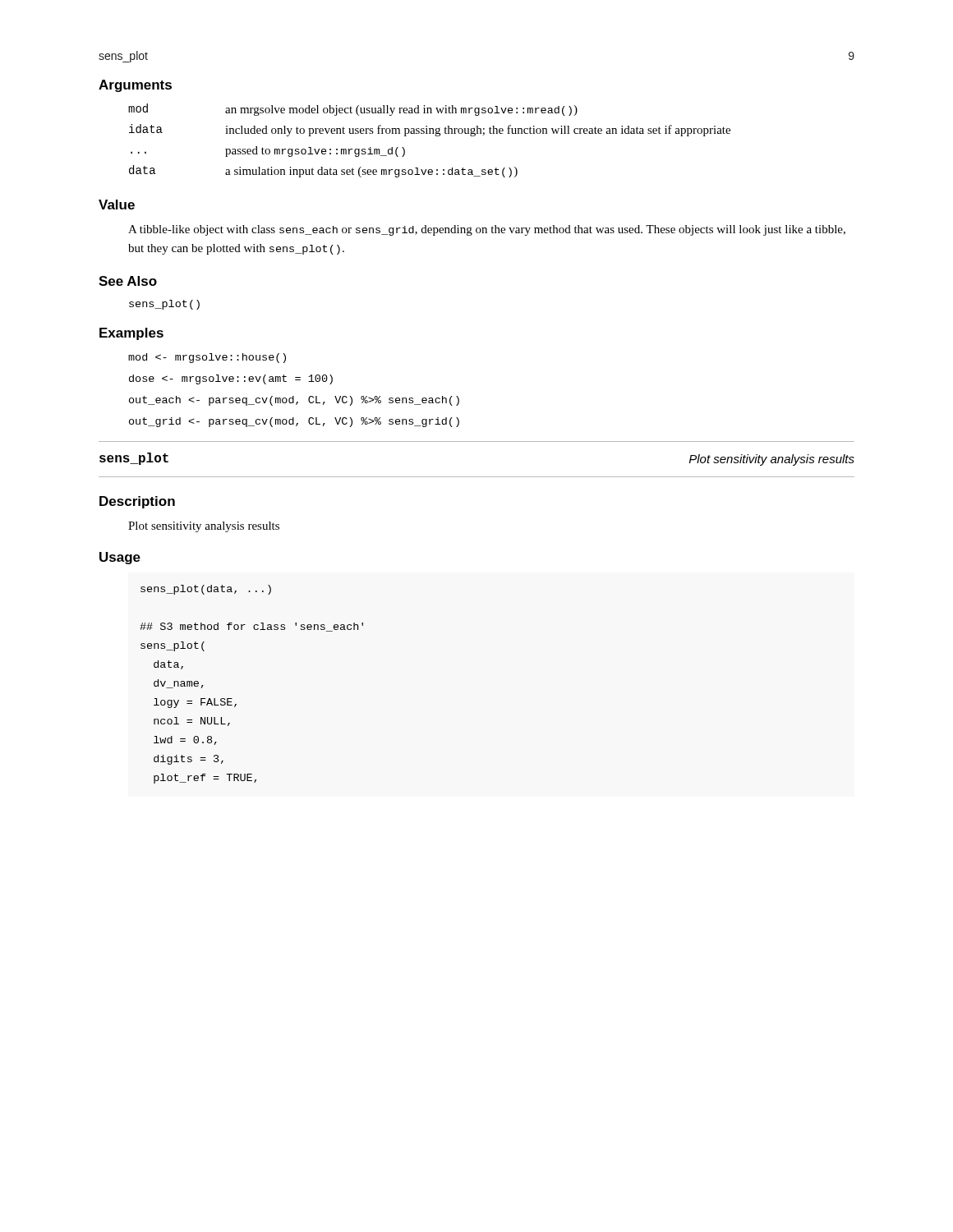Locate the block starting "A tibble-like object"
The image size is (953, 1232).
click(x=487, y=239)
